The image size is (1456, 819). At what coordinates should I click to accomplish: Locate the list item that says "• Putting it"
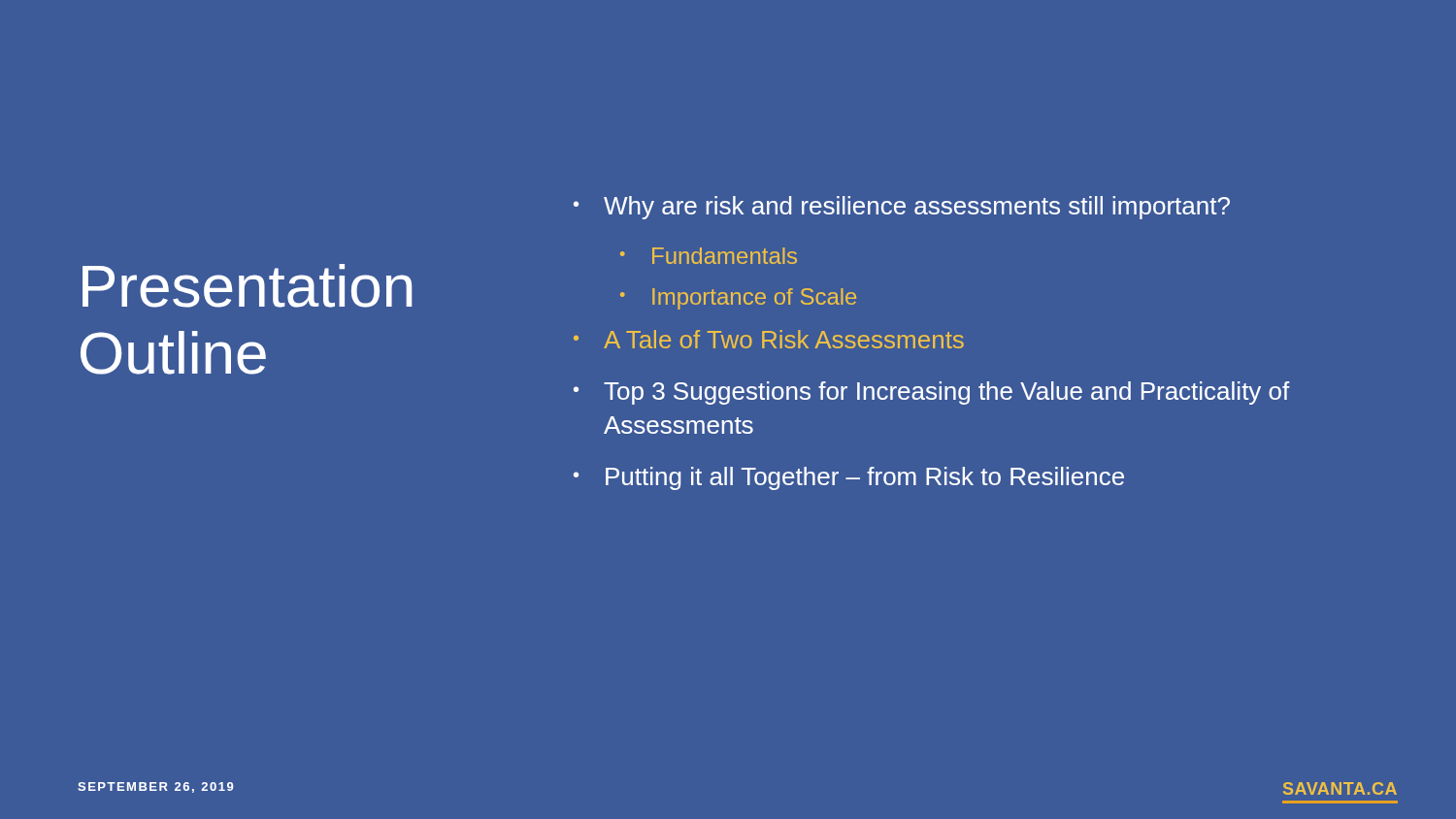pos(849,477)
